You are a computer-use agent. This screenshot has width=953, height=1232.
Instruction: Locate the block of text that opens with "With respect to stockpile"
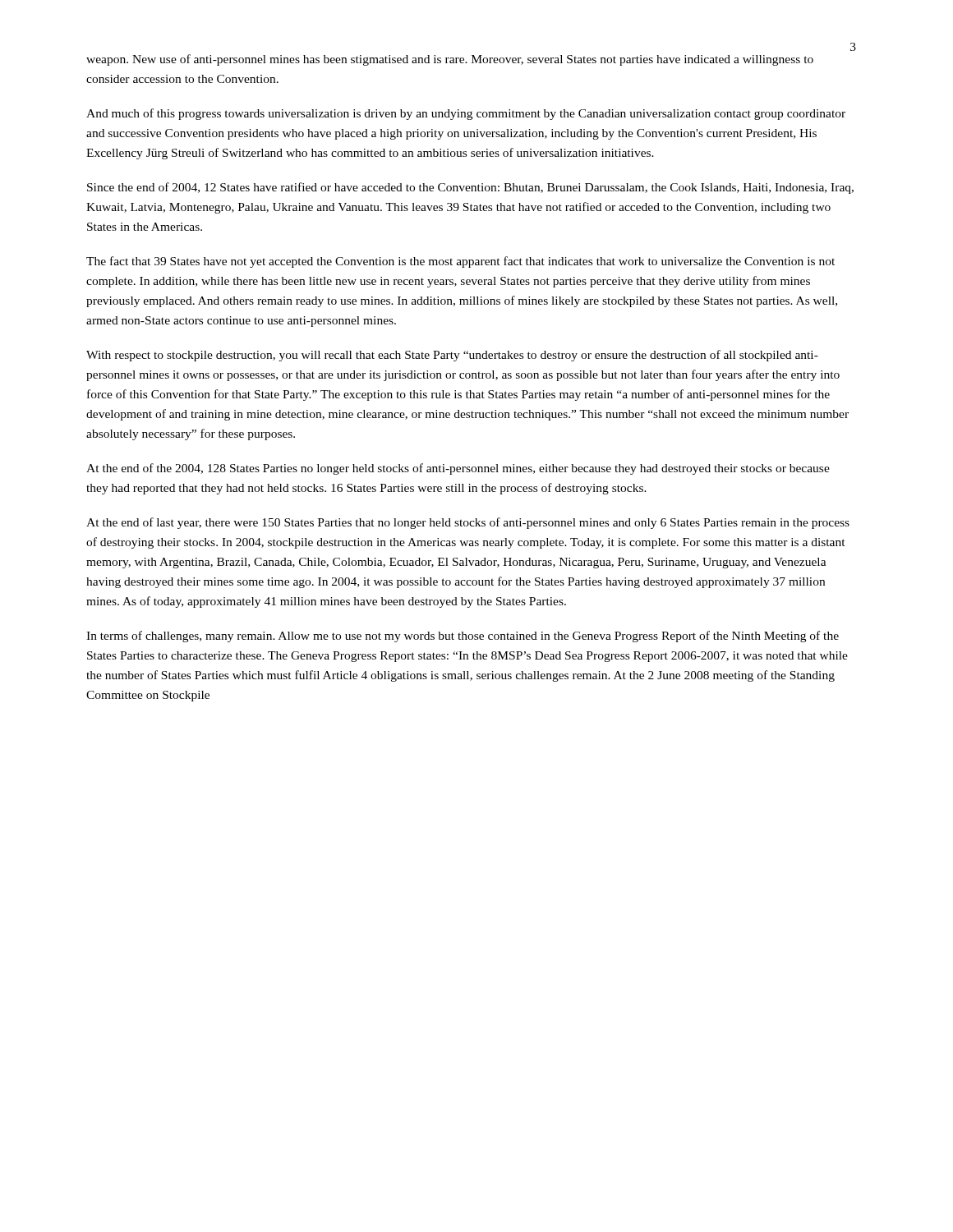coord(467,394)
